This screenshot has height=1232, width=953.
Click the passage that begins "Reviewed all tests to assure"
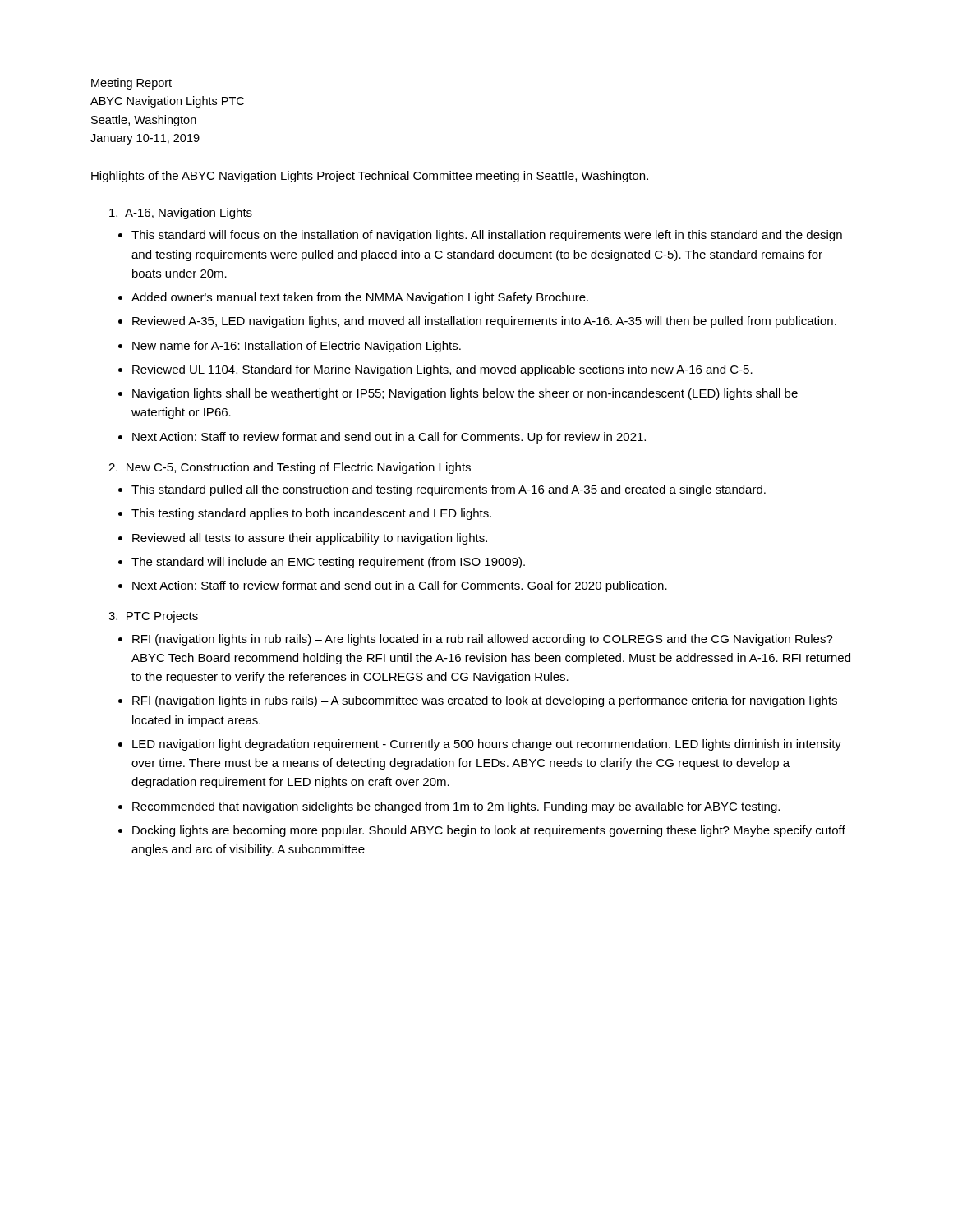(310, 537)
